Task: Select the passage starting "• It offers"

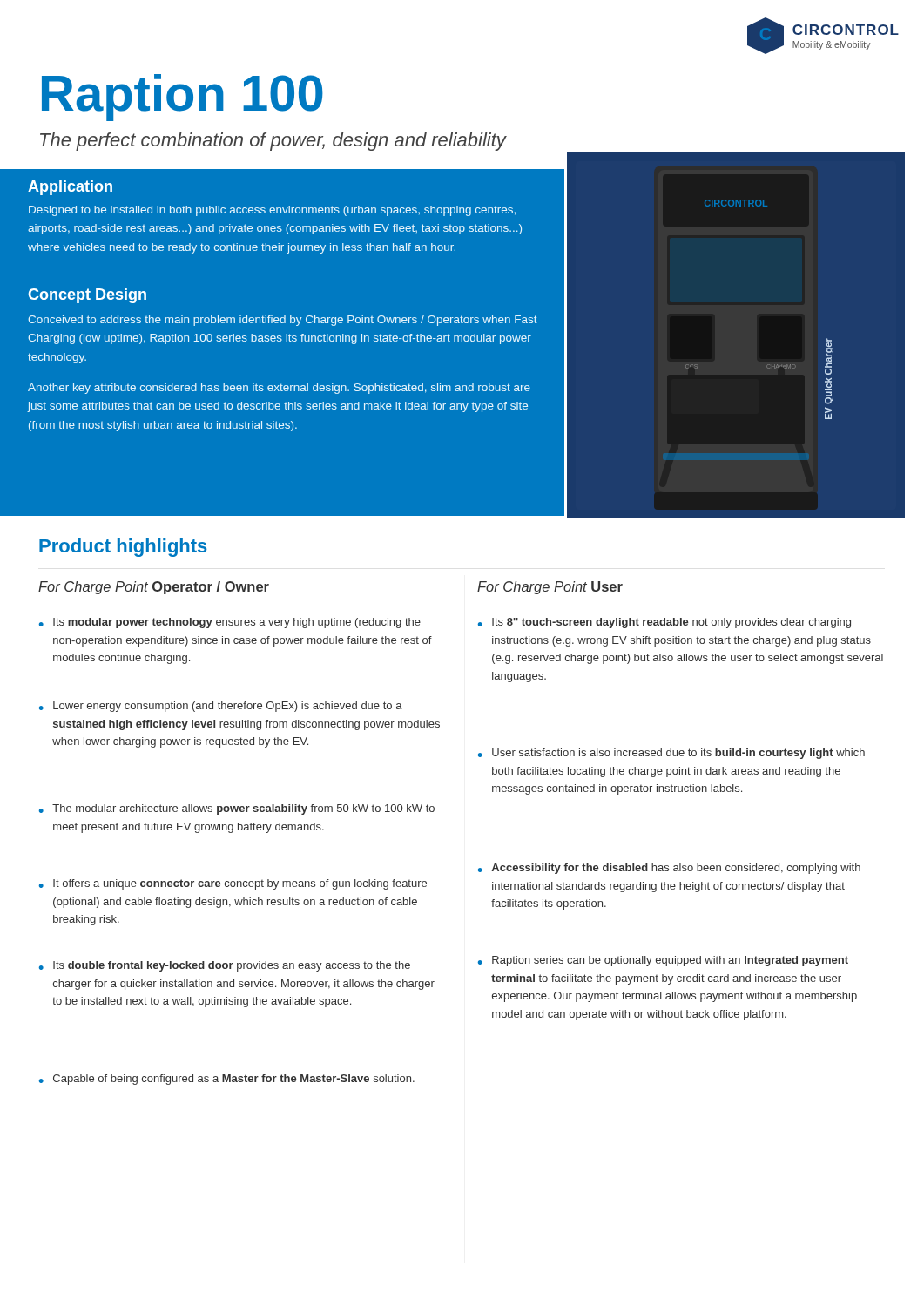Action: [x=240, y=902]
